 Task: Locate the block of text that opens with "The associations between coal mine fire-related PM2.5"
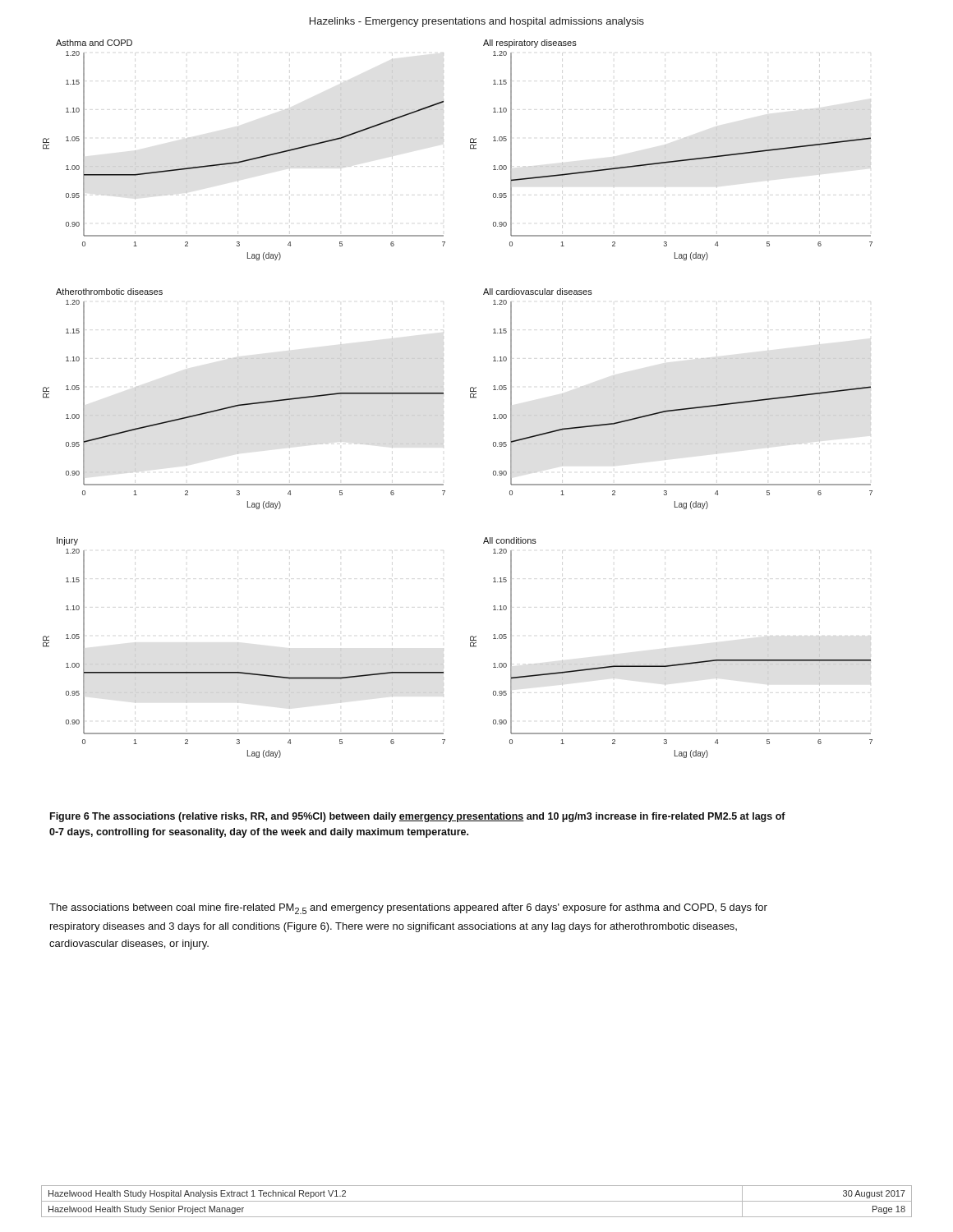(x=408, y=925)
